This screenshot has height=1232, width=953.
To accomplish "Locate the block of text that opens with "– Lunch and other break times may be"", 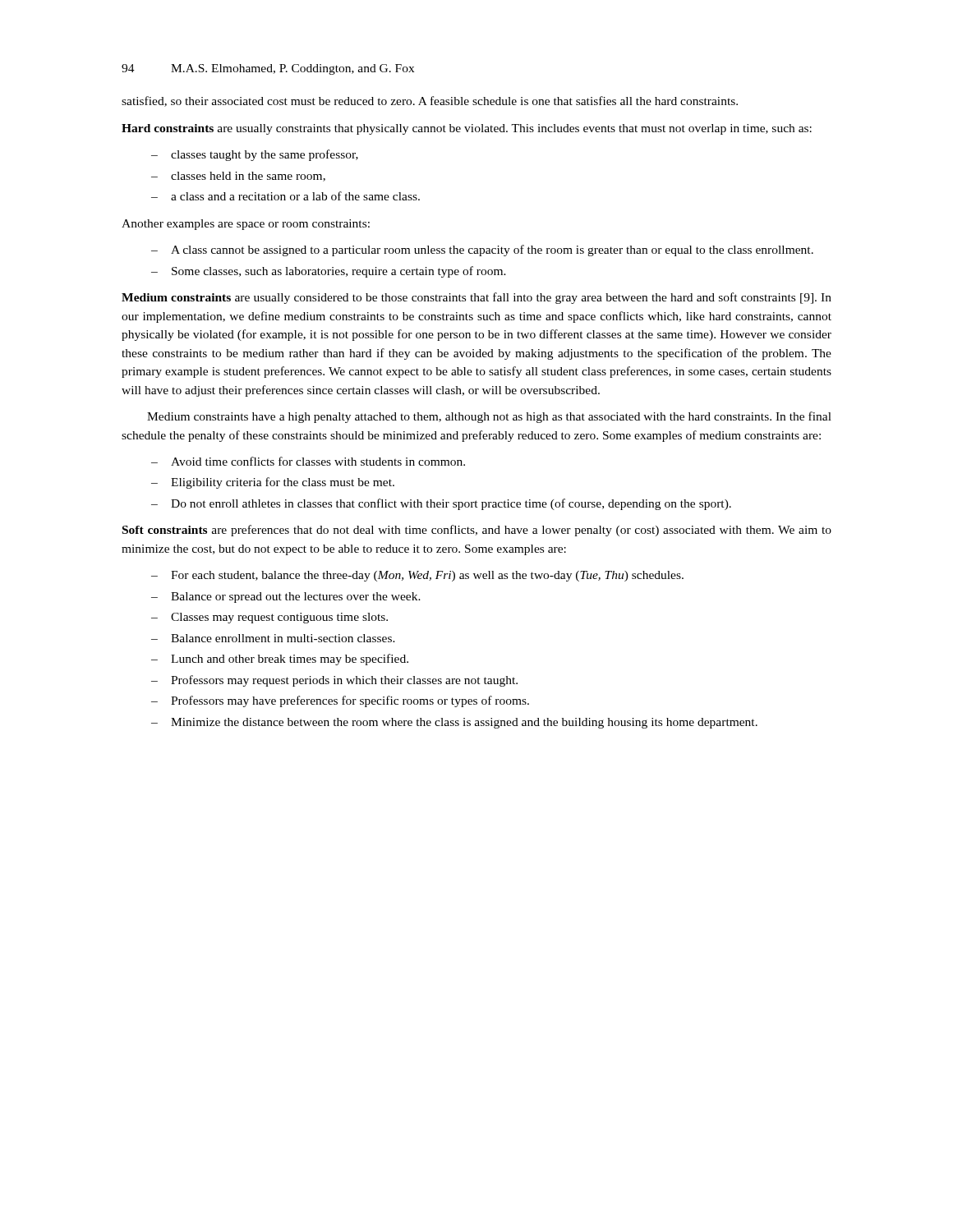I will point(280,660).
